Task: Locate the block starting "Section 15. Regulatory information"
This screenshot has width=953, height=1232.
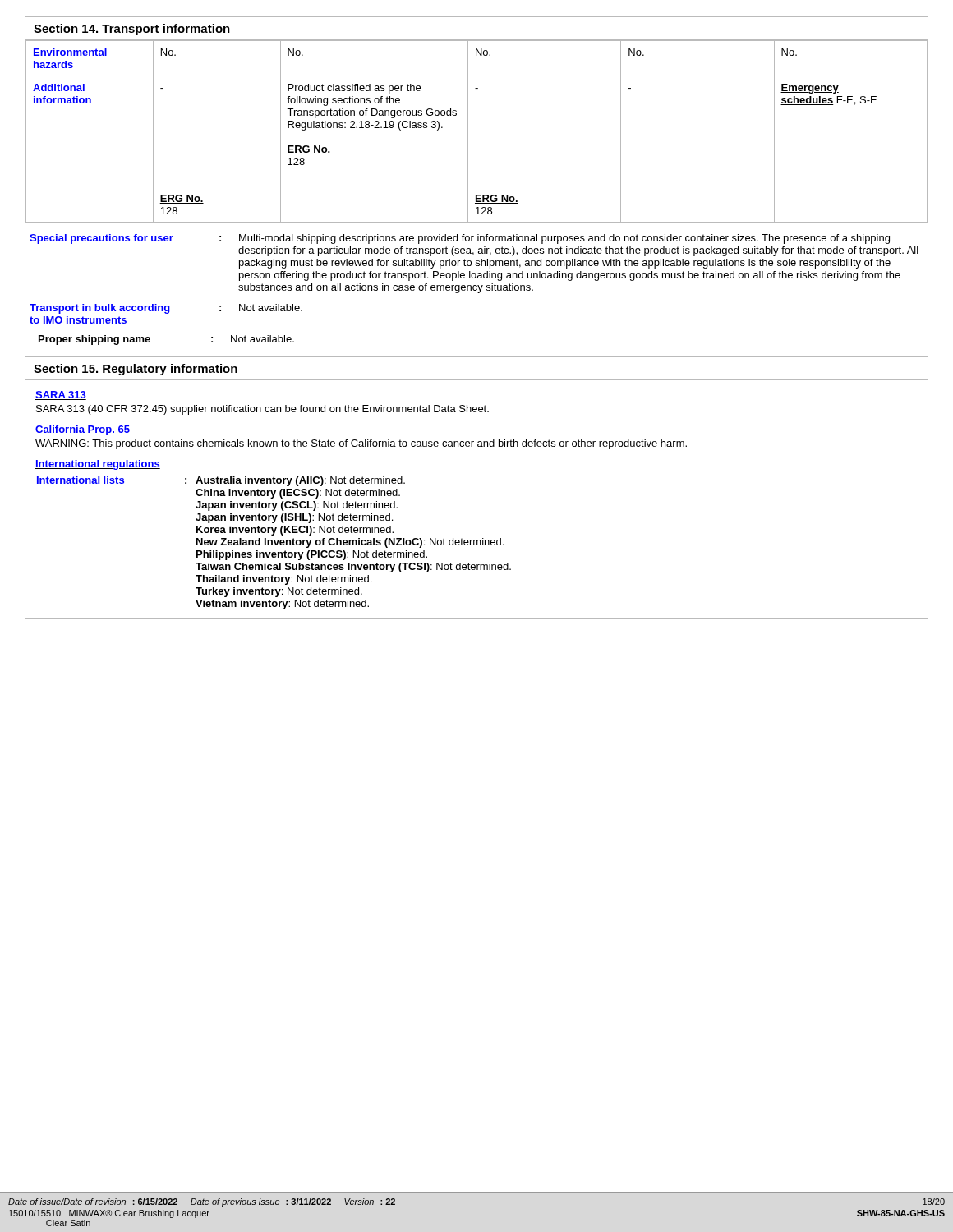Action: [136, 368]
